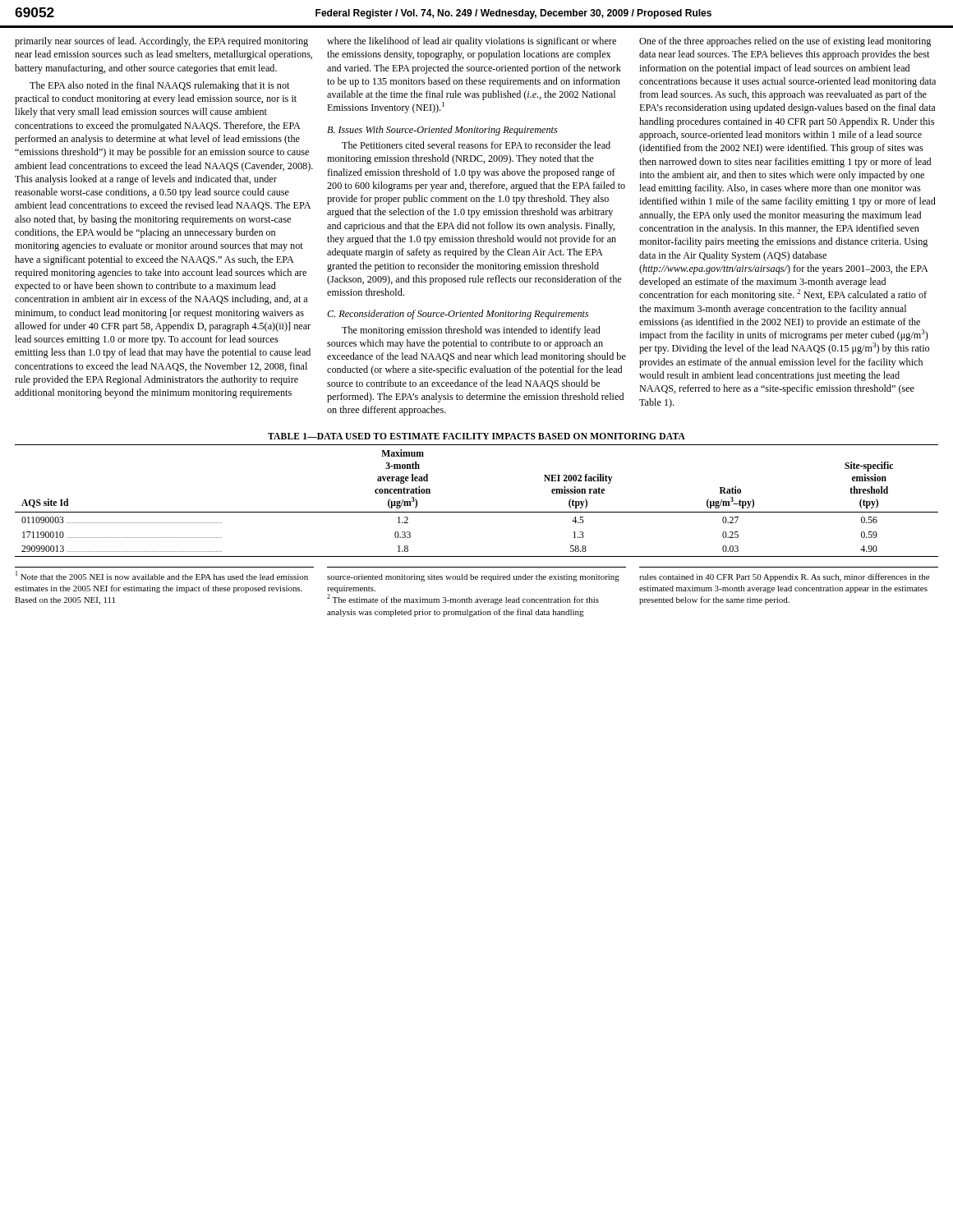The height and width of the screenshot is (1232, 953).
Task: Find the section header with the text "B. Issues With"
Action: coord(476,130)
